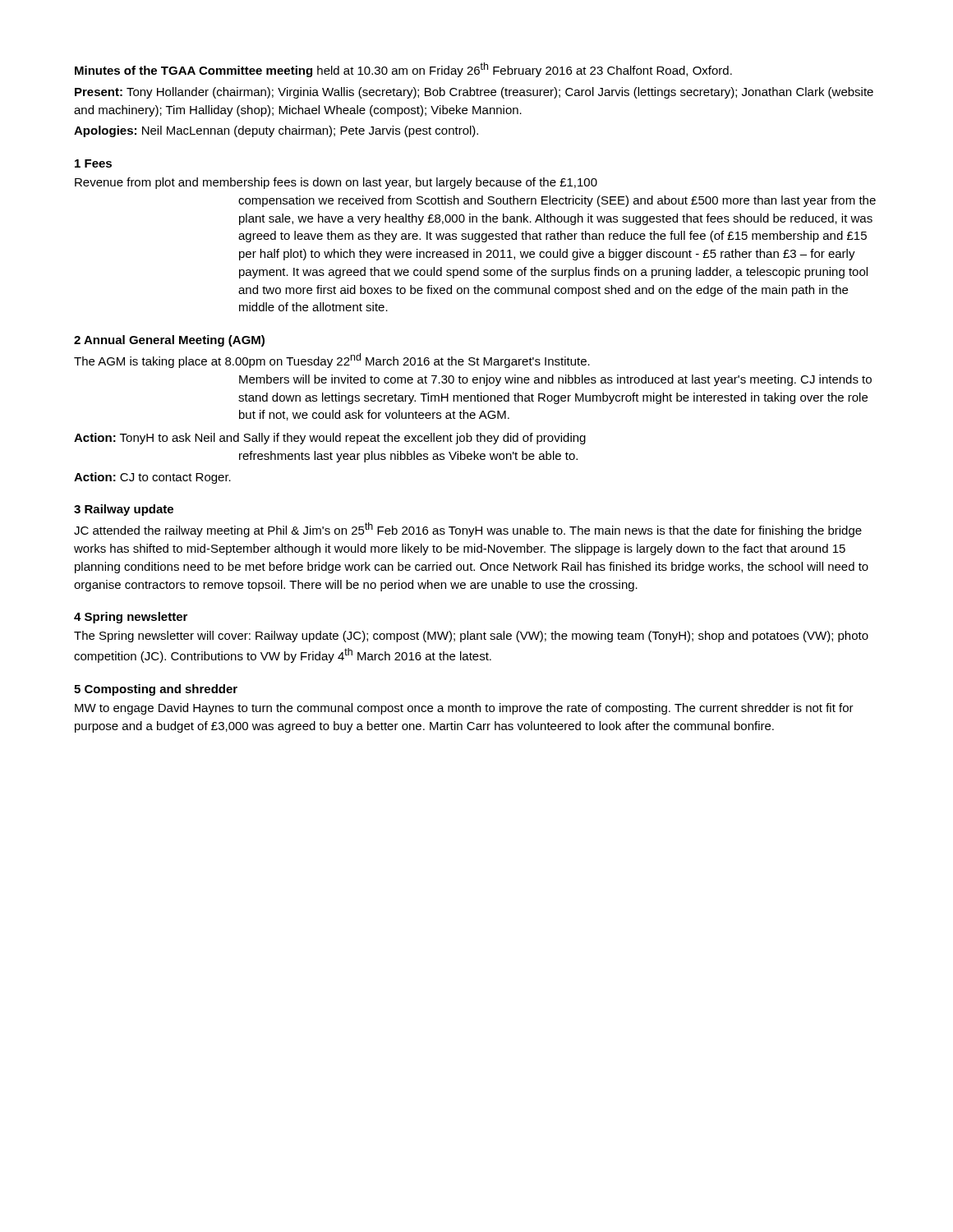This screenshot has height=1232, width=953.
Task: Locate the block of text that opens with "Apologies: Neil MacLennan (deputy chairman); Pete"
Action: point(277,130)
